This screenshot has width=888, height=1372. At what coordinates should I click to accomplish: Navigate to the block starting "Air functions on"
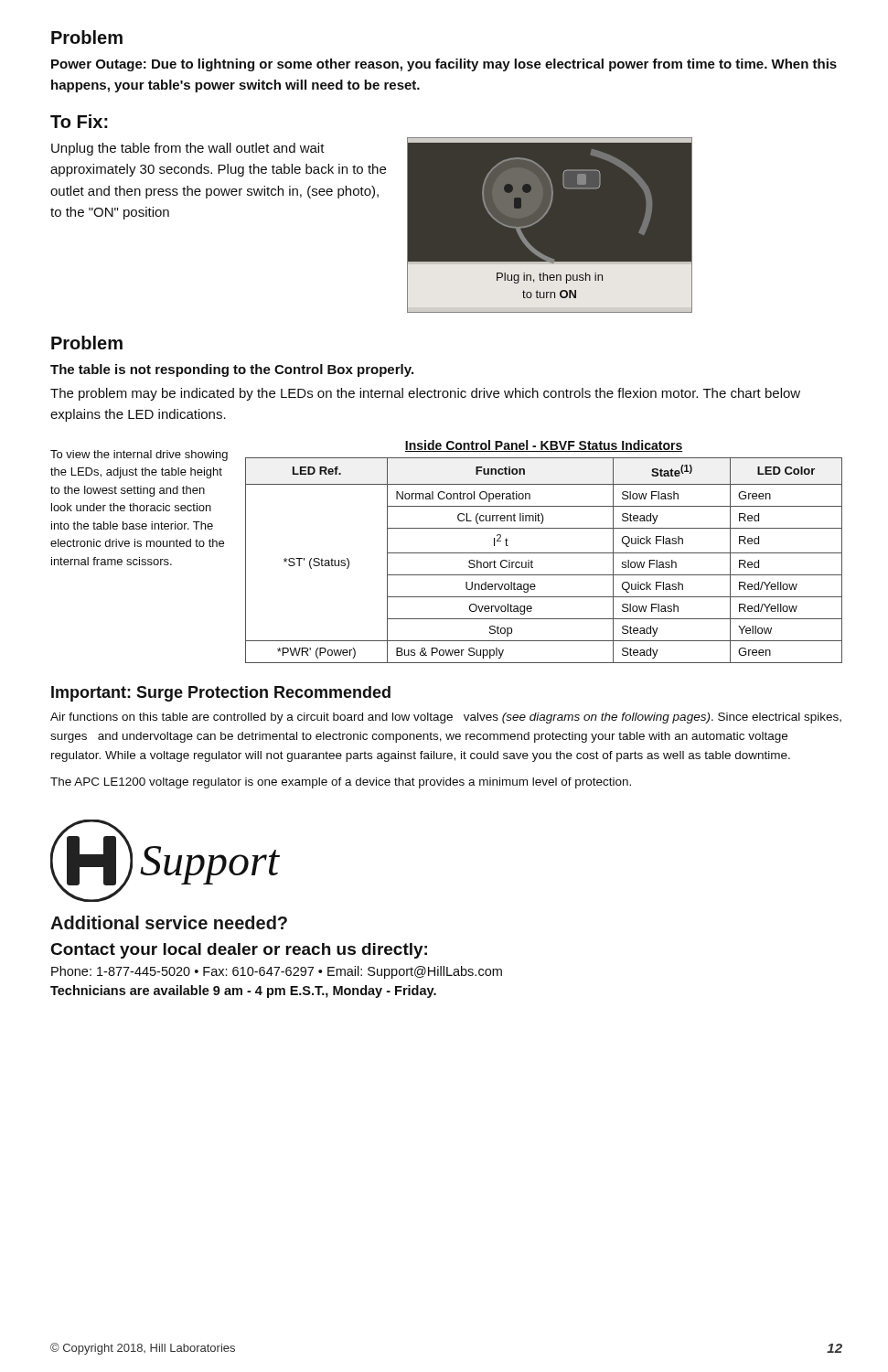(446, 736)
